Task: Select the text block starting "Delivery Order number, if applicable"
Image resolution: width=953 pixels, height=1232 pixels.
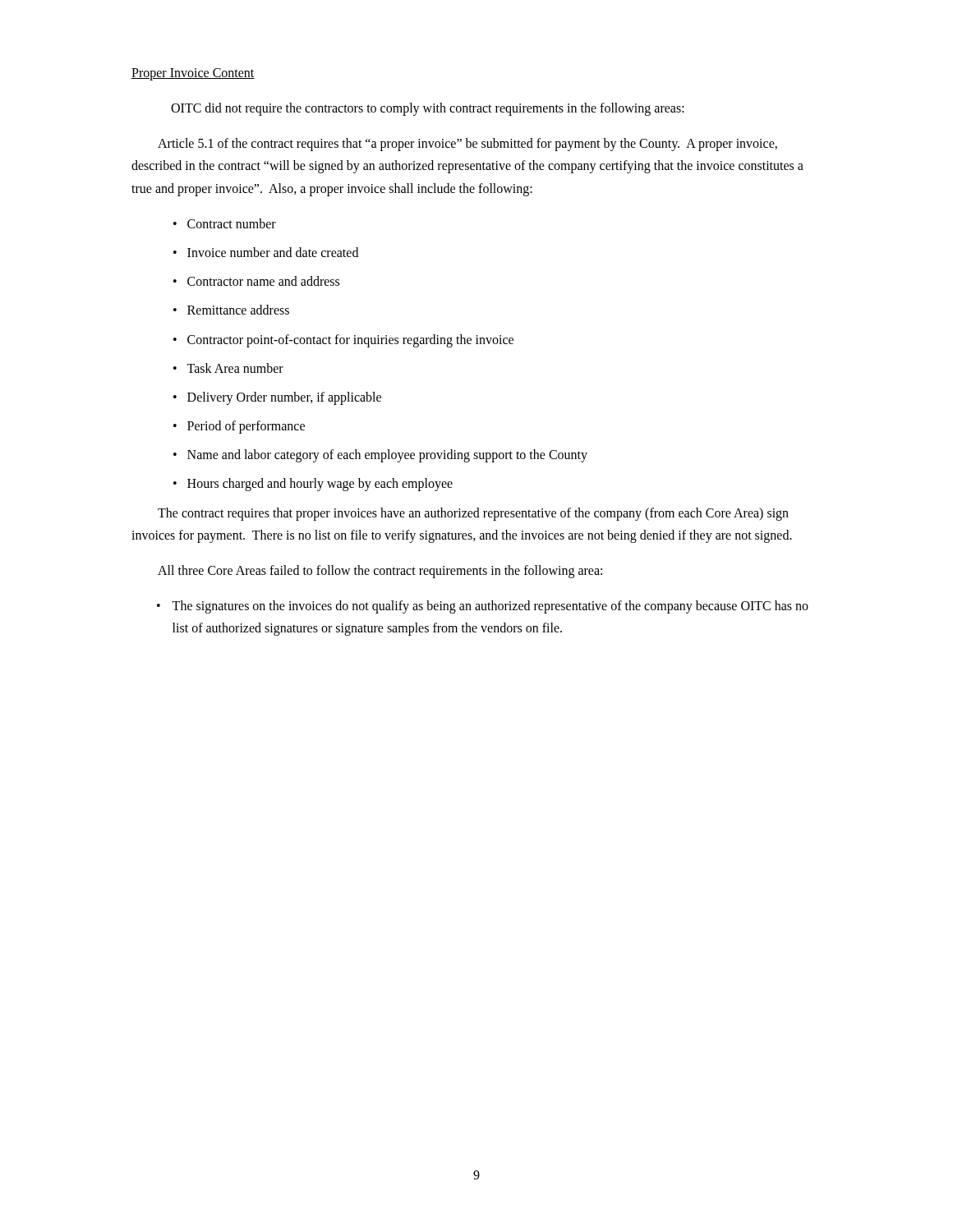Action: [284, 397]
